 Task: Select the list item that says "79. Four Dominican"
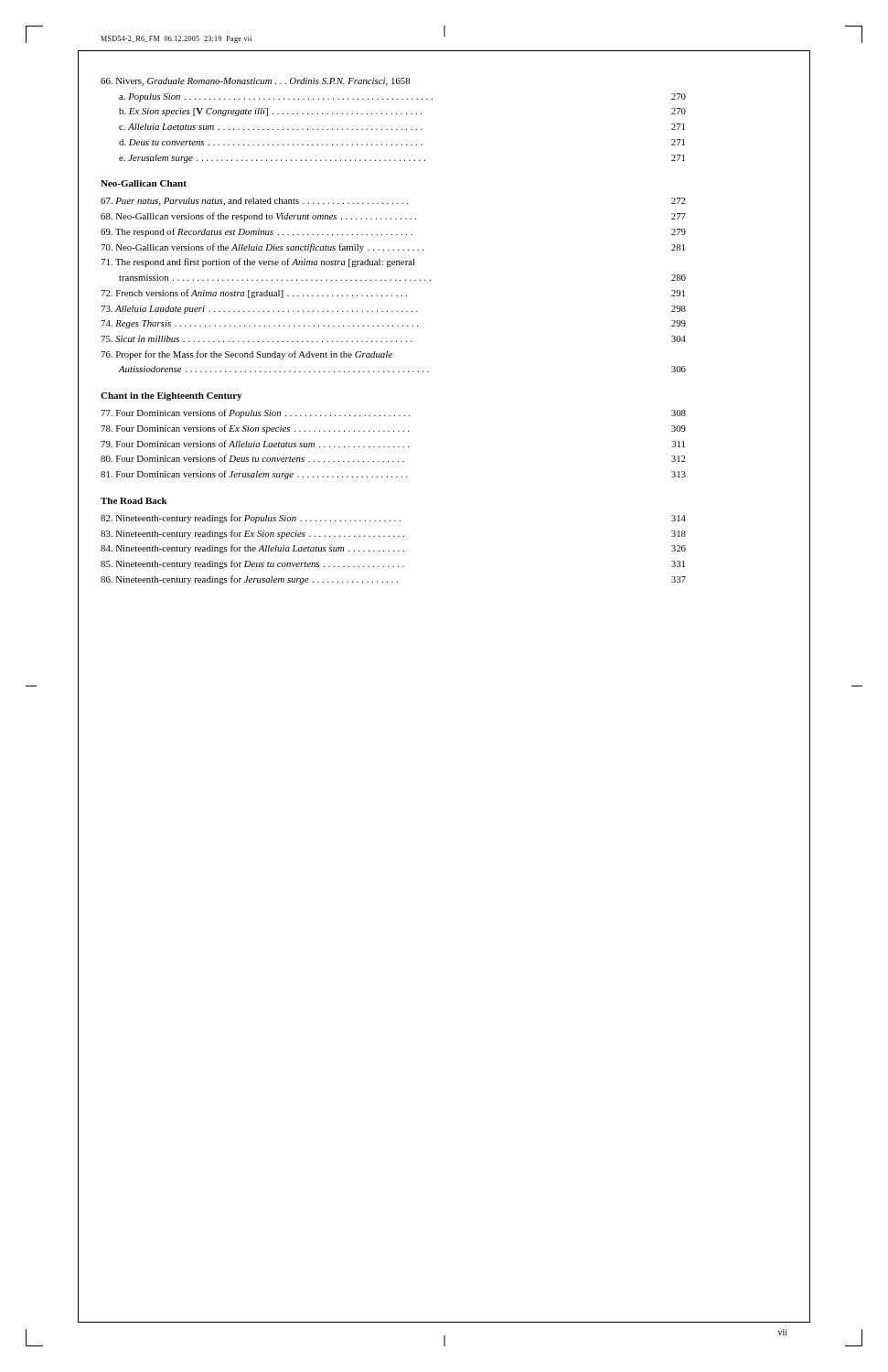coord(393,444)
